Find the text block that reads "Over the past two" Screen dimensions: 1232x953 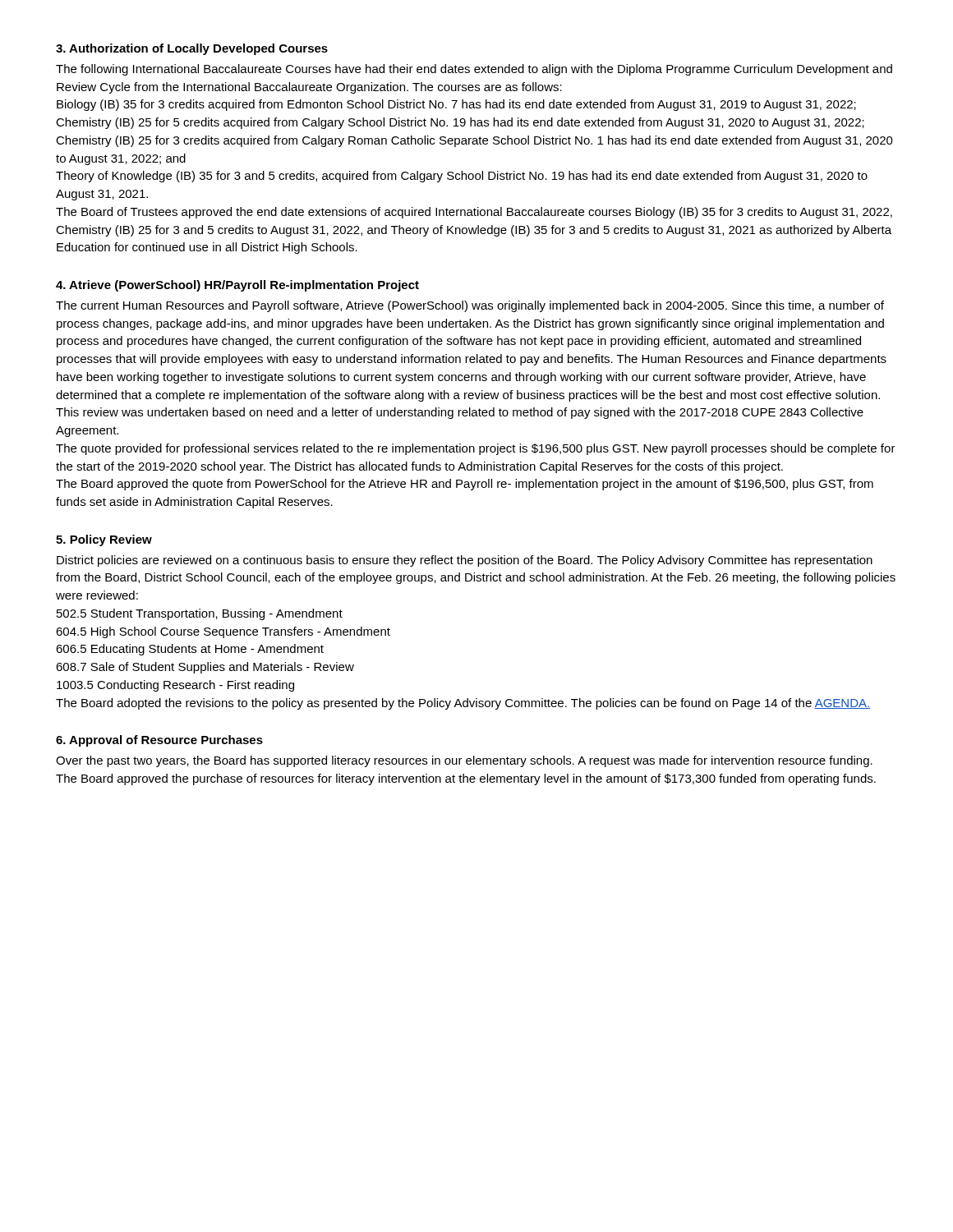click(x=464, y=760)
